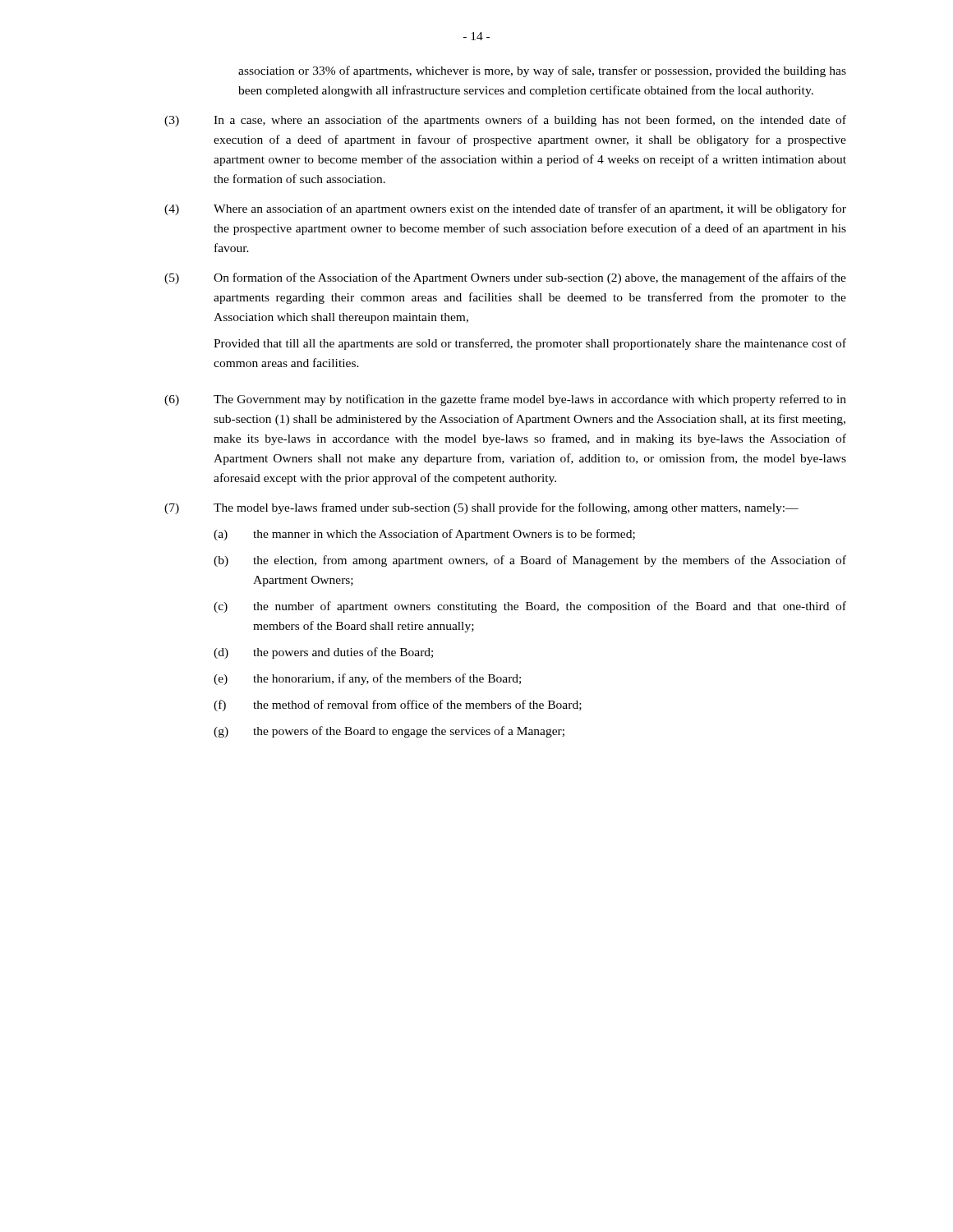Where is the passage that starts "(6) The Government may by notification in the"?
This screenshot has width=953, height=1232.
coord(505,439)
